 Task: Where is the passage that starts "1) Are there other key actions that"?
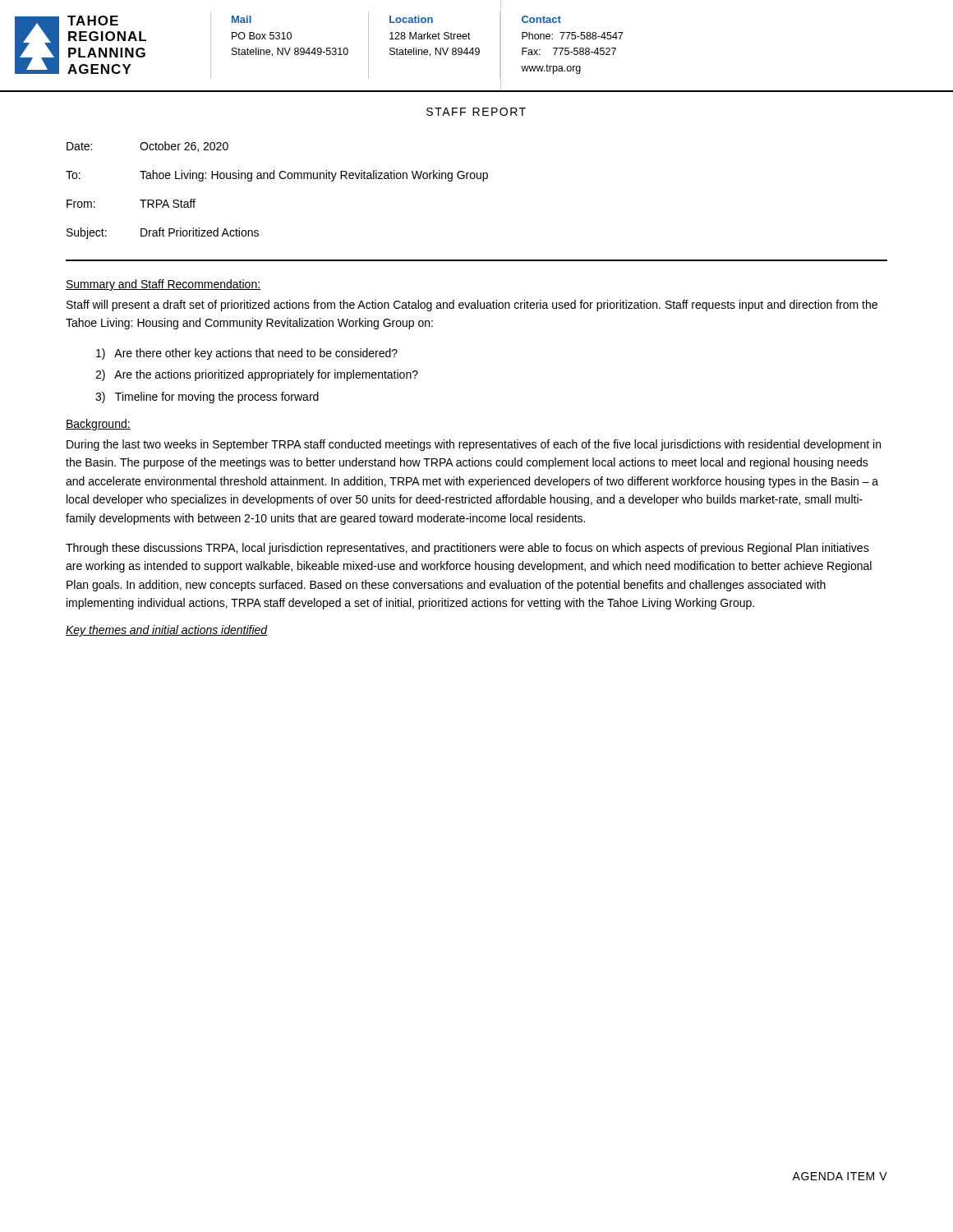[x=246, y=353]
